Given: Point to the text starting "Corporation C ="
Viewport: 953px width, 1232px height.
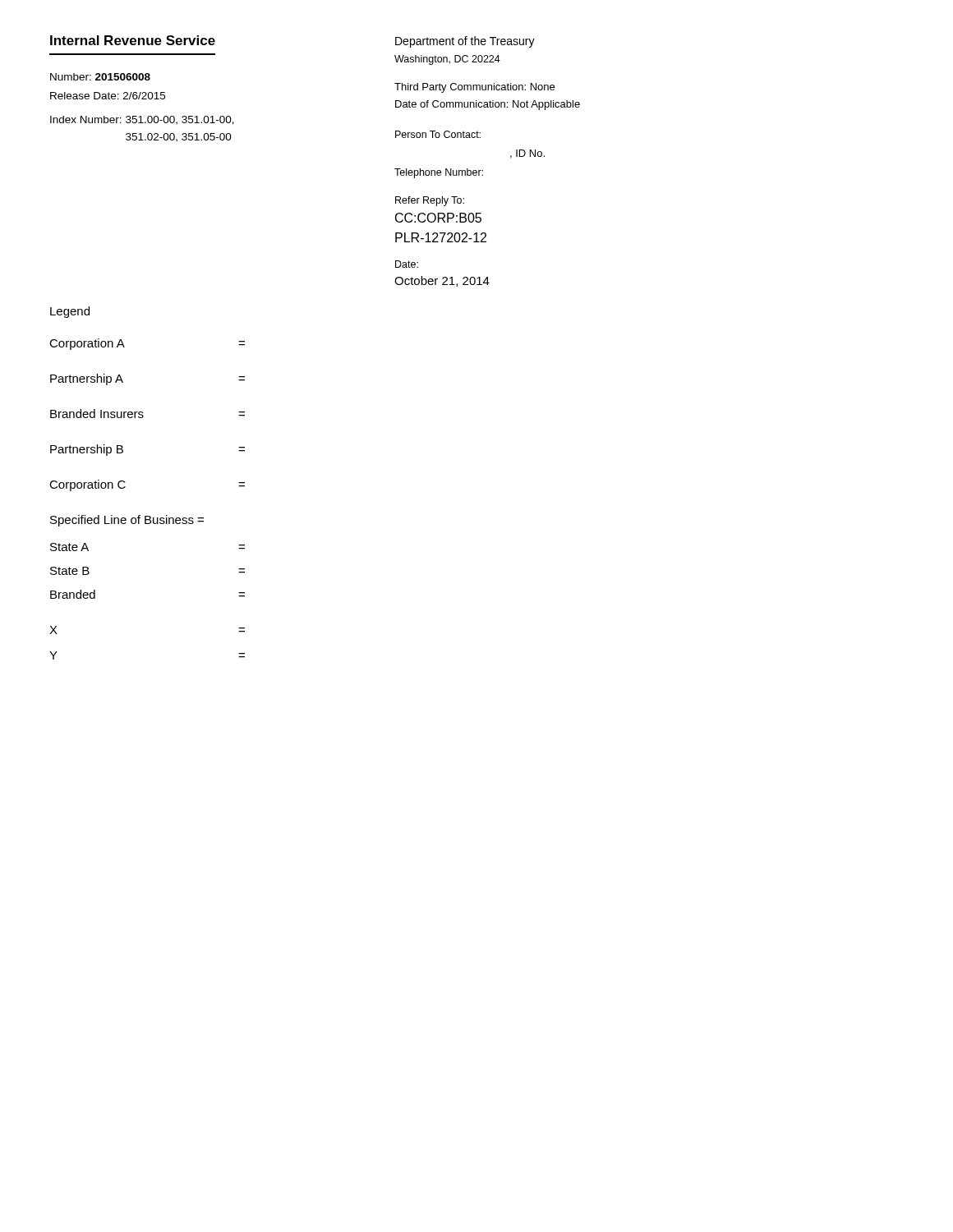Looking at the screenshot, I should pyautogui.click(x=91, y=485).
